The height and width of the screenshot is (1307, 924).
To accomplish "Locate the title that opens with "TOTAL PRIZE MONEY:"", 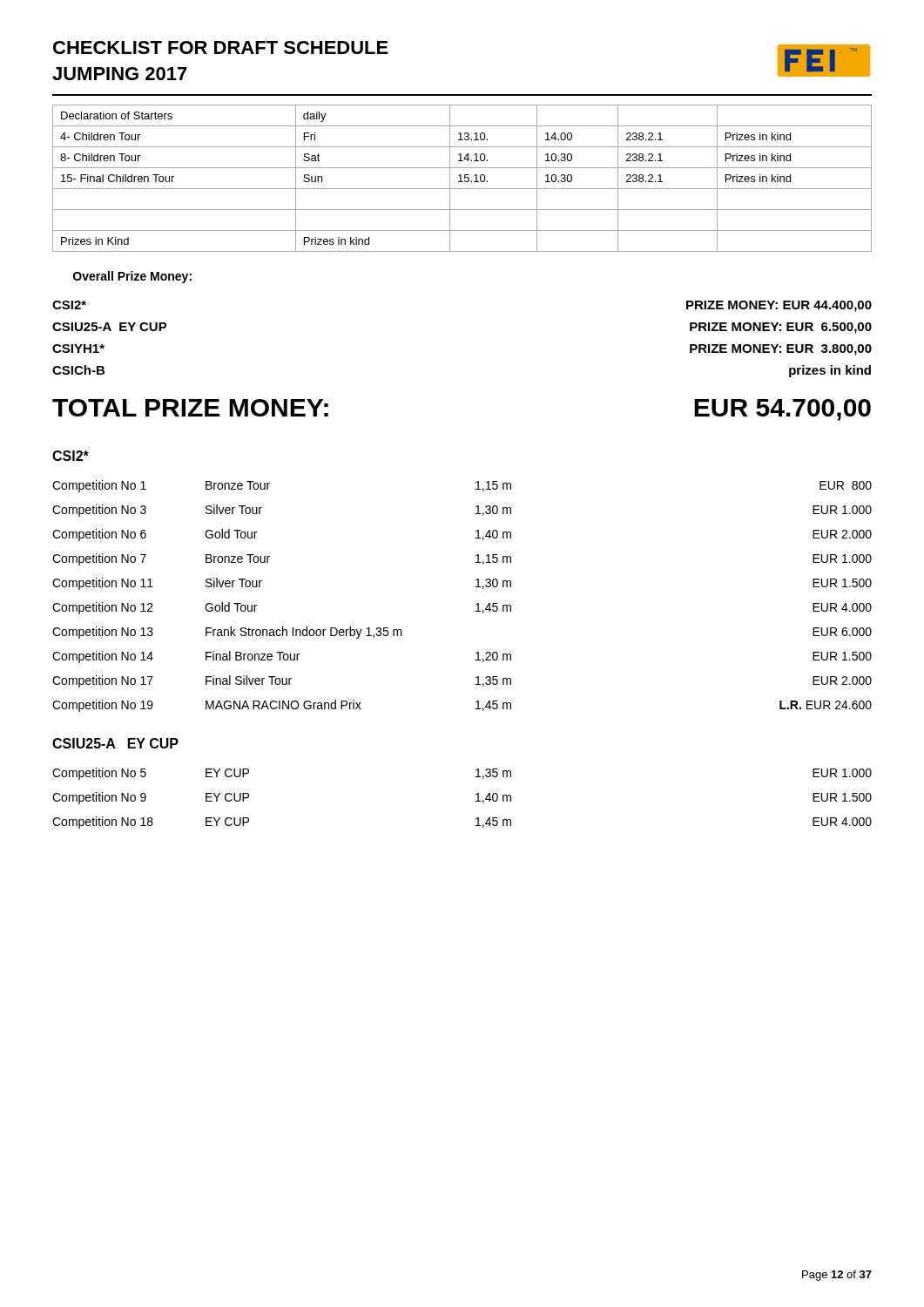I will (196, 409).
